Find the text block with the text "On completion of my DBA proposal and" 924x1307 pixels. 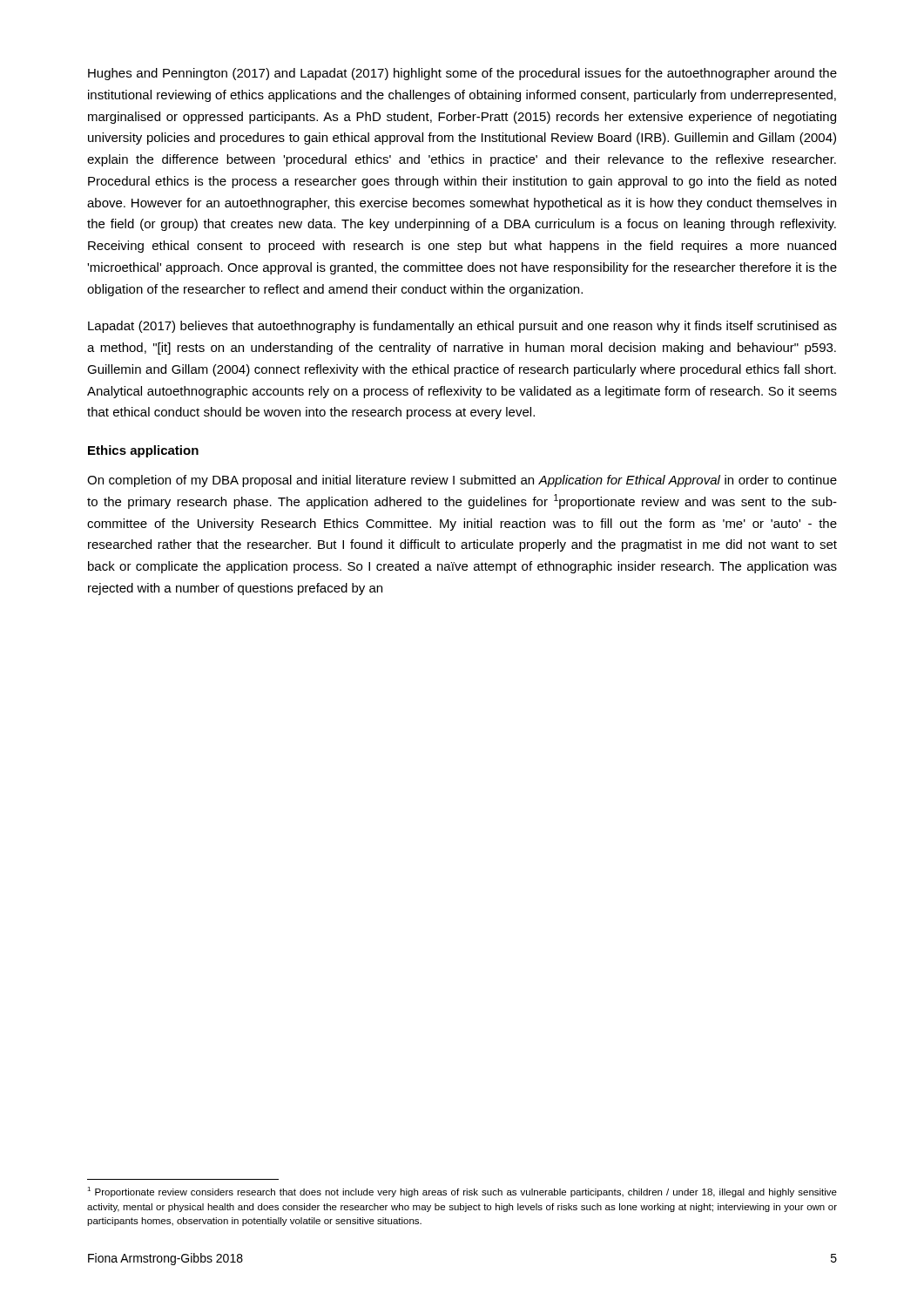(x=462, y=534)
